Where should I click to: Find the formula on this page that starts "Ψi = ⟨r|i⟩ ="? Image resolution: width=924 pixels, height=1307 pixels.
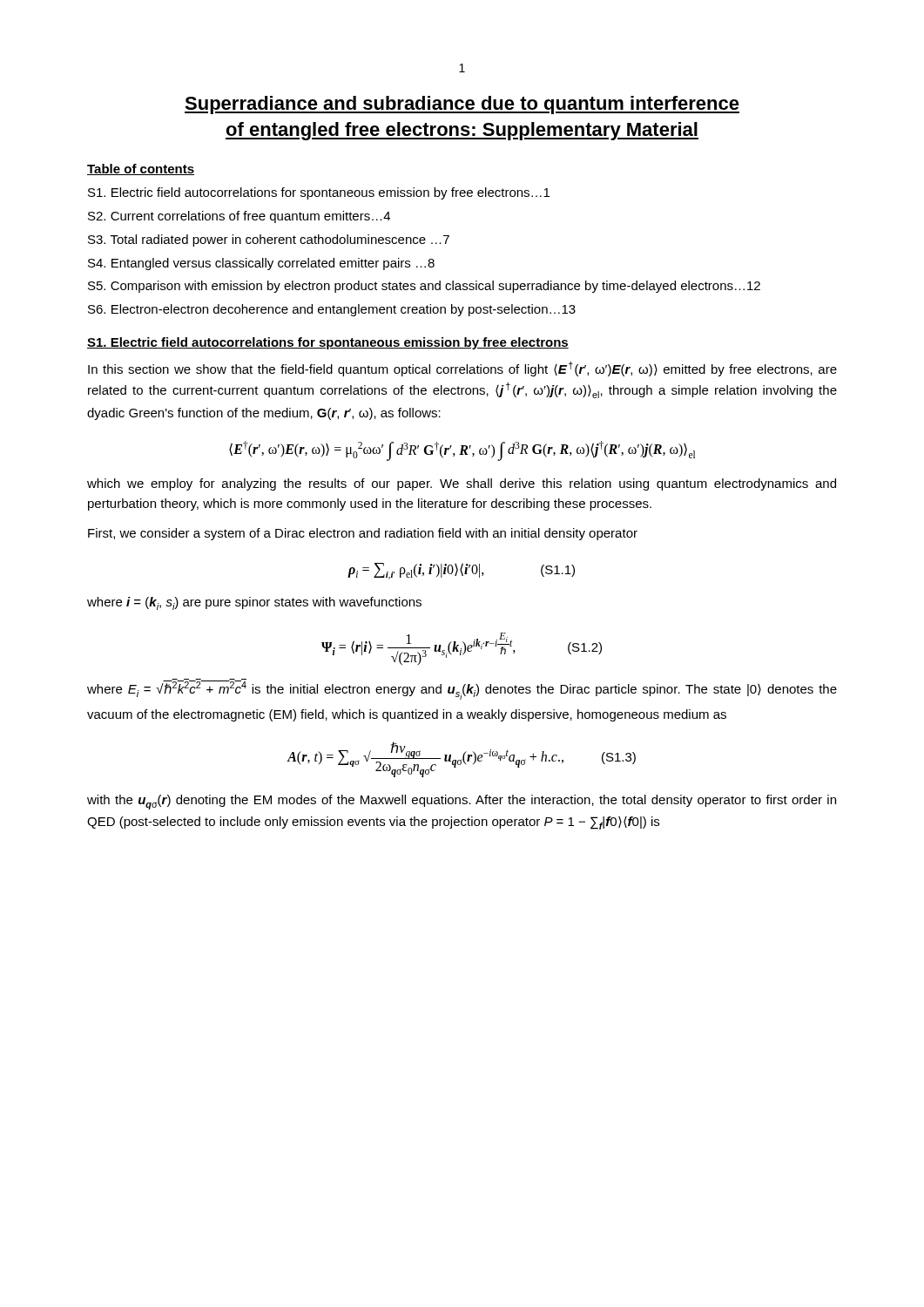tap(462, 648)
